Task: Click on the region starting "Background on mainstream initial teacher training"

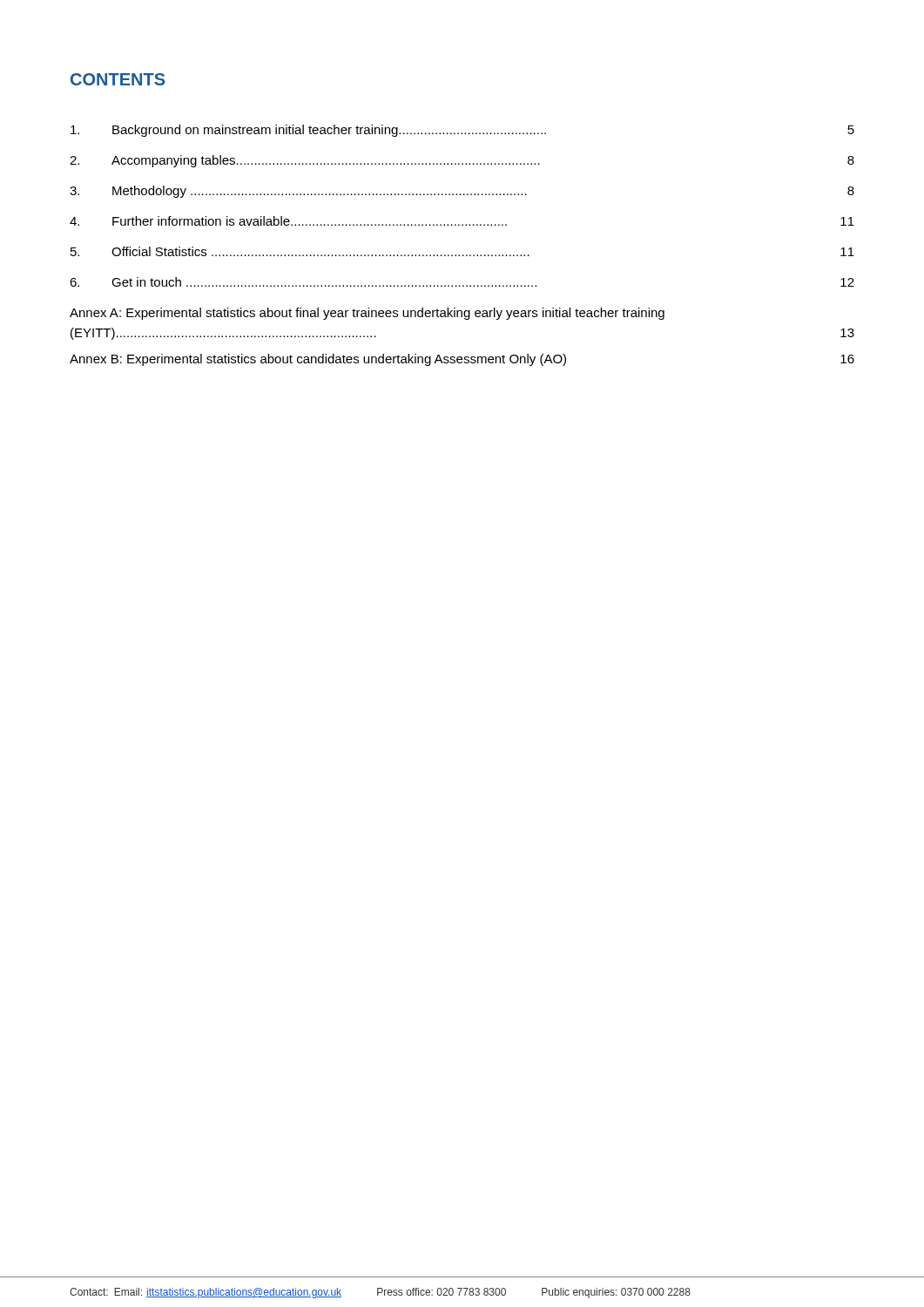Action: (462, 129)
